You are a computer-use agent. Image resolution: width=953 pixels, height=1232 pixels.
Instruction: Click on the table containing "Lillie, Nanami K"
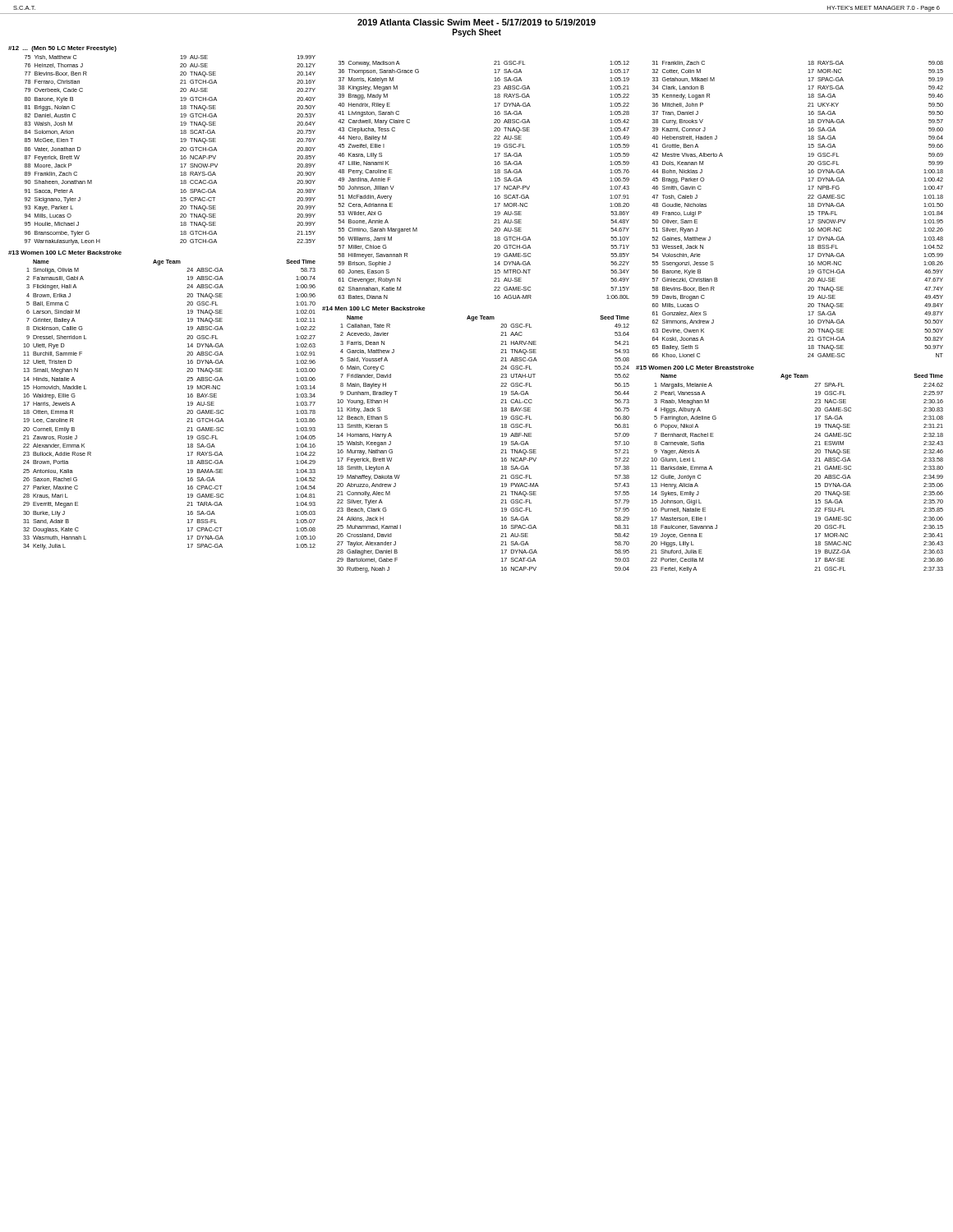[x=476, y=180]
